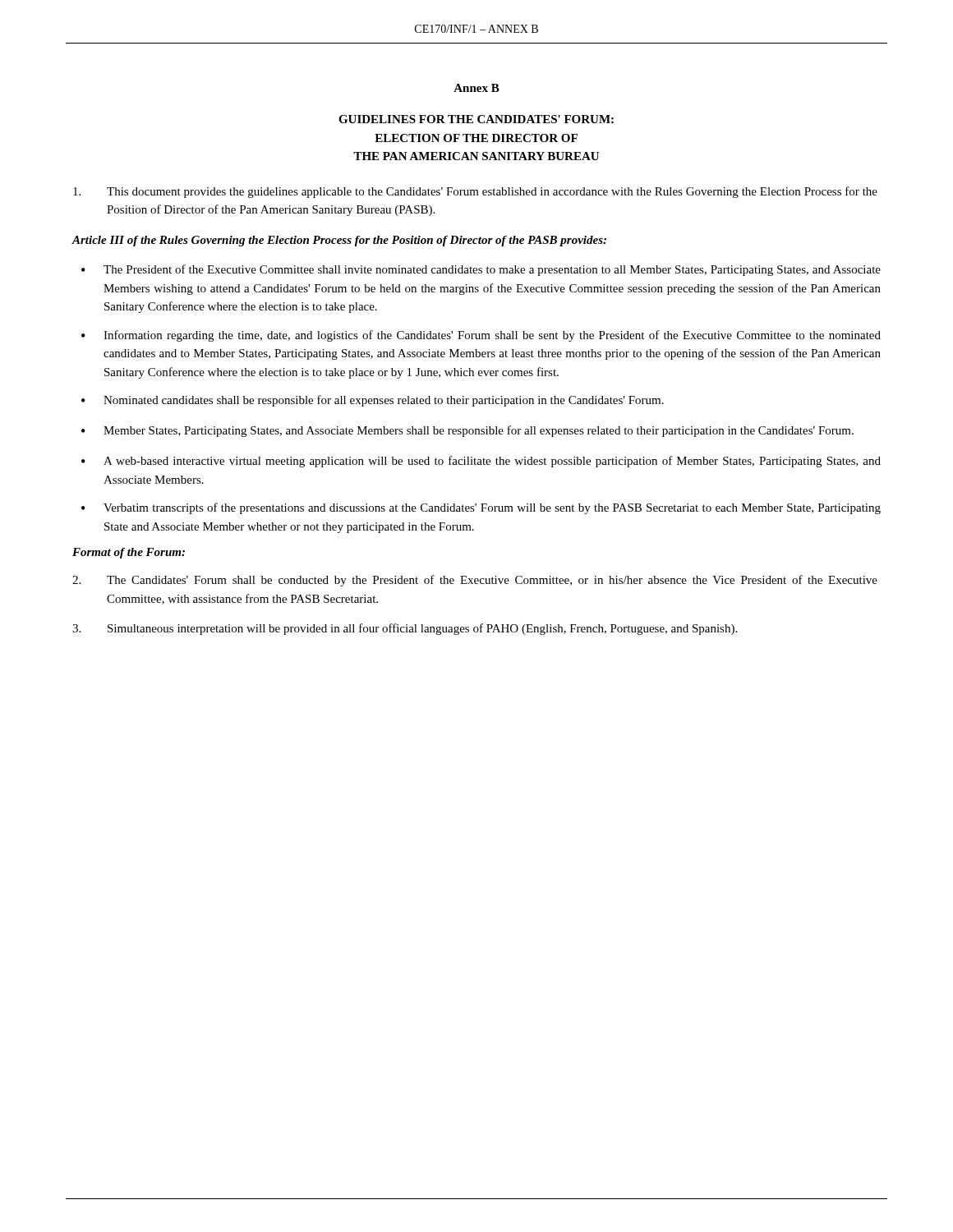The width and height of the screenshot is (953, 1232).
Task: Locate the text starting "• Information regarding the time,"
Action: click(x=476, y=353)
